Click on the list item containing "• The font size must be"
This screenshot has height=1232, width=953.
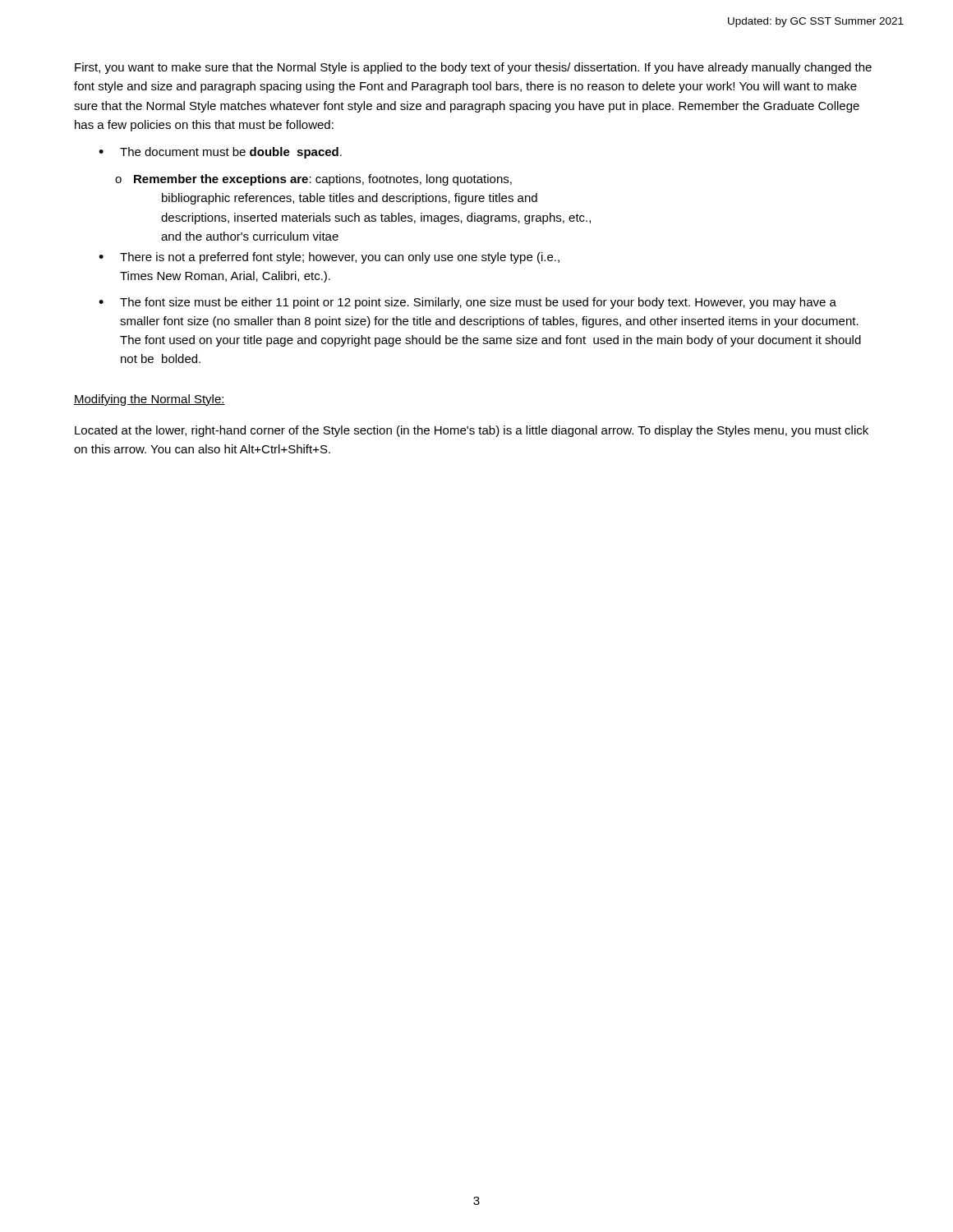[x=489, y=330]
